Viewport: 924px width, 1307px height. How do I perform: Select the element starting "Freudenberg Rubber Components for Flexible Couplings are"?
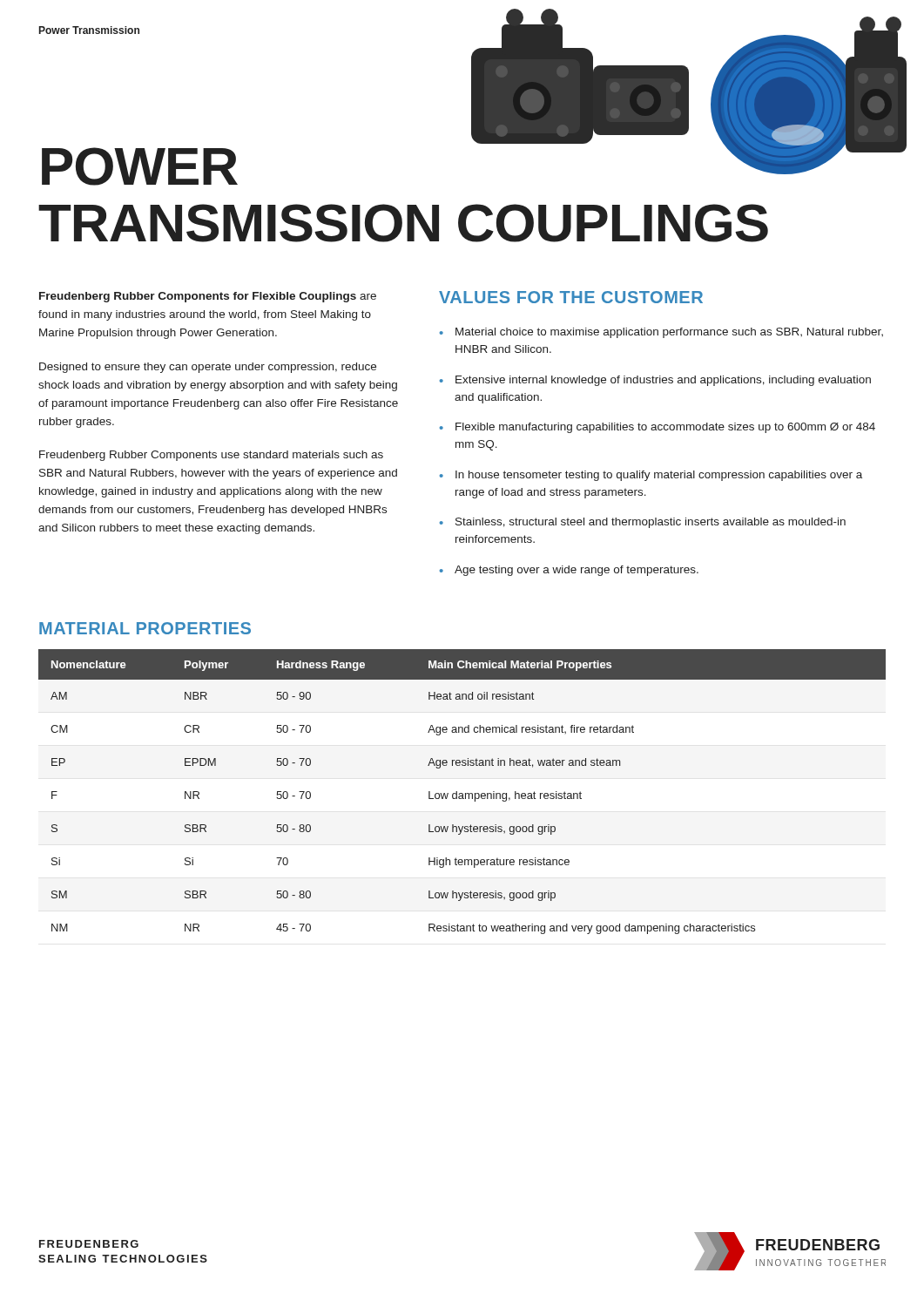click(221, 413)
